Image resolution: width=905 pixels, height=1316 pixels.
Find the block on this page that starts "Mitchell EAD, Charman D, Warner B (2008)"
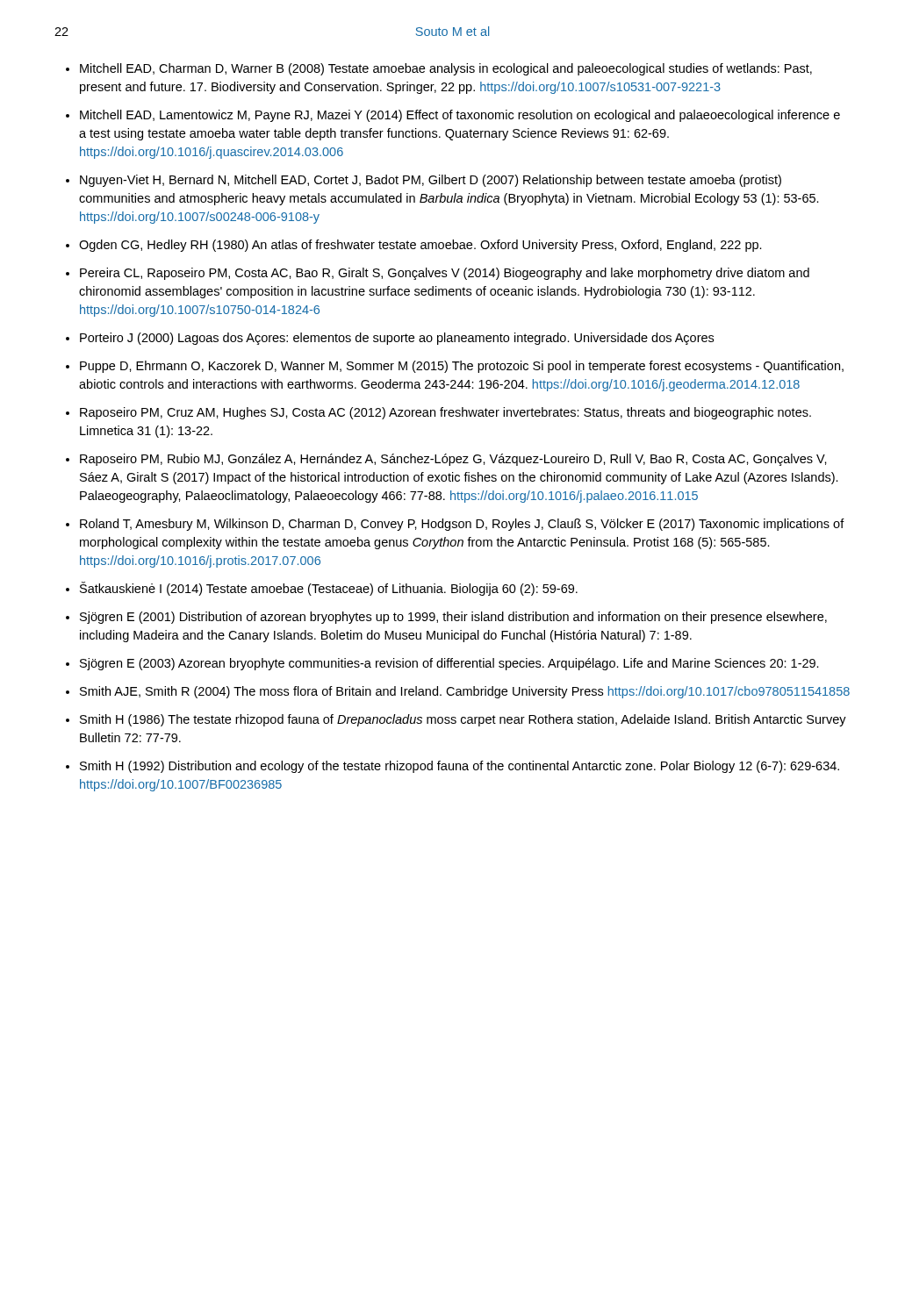[446, 78]
